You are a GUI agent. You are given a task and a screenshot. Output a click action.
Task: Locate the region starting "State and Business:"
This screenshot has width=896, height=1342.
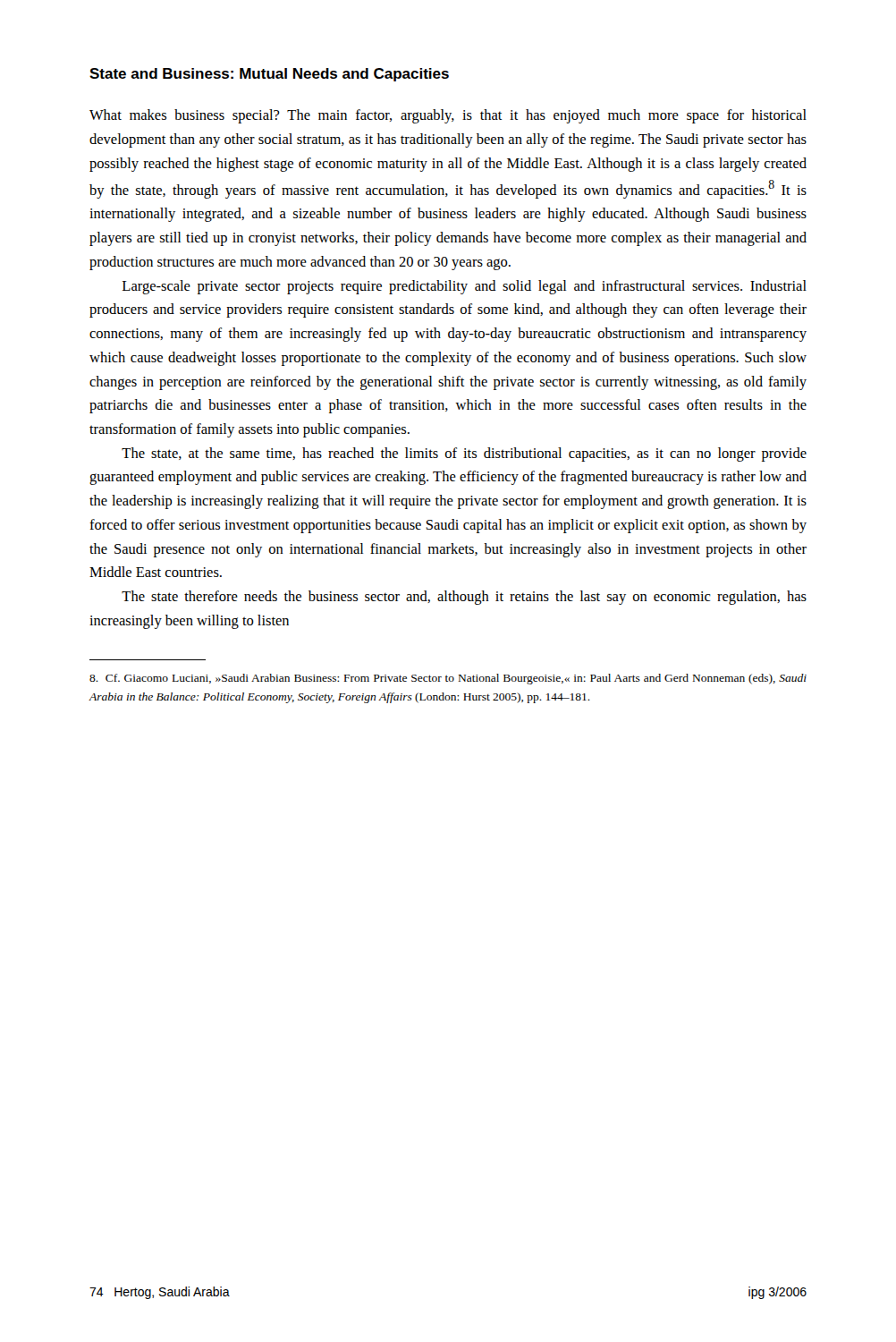coord(269,74)
